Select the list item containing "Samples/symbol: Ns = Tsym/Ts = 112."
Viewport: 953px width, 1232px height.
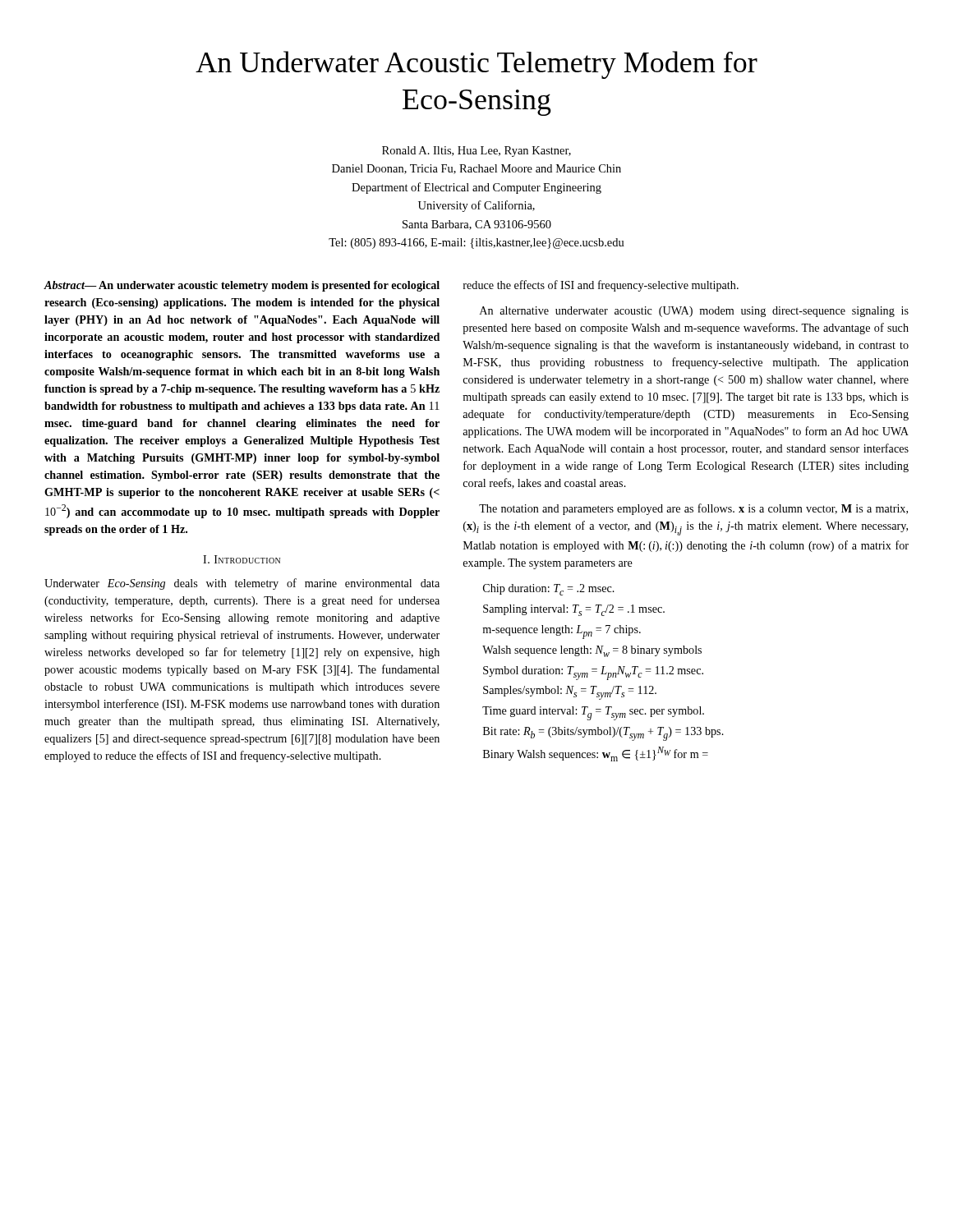[x=570, y=692]
